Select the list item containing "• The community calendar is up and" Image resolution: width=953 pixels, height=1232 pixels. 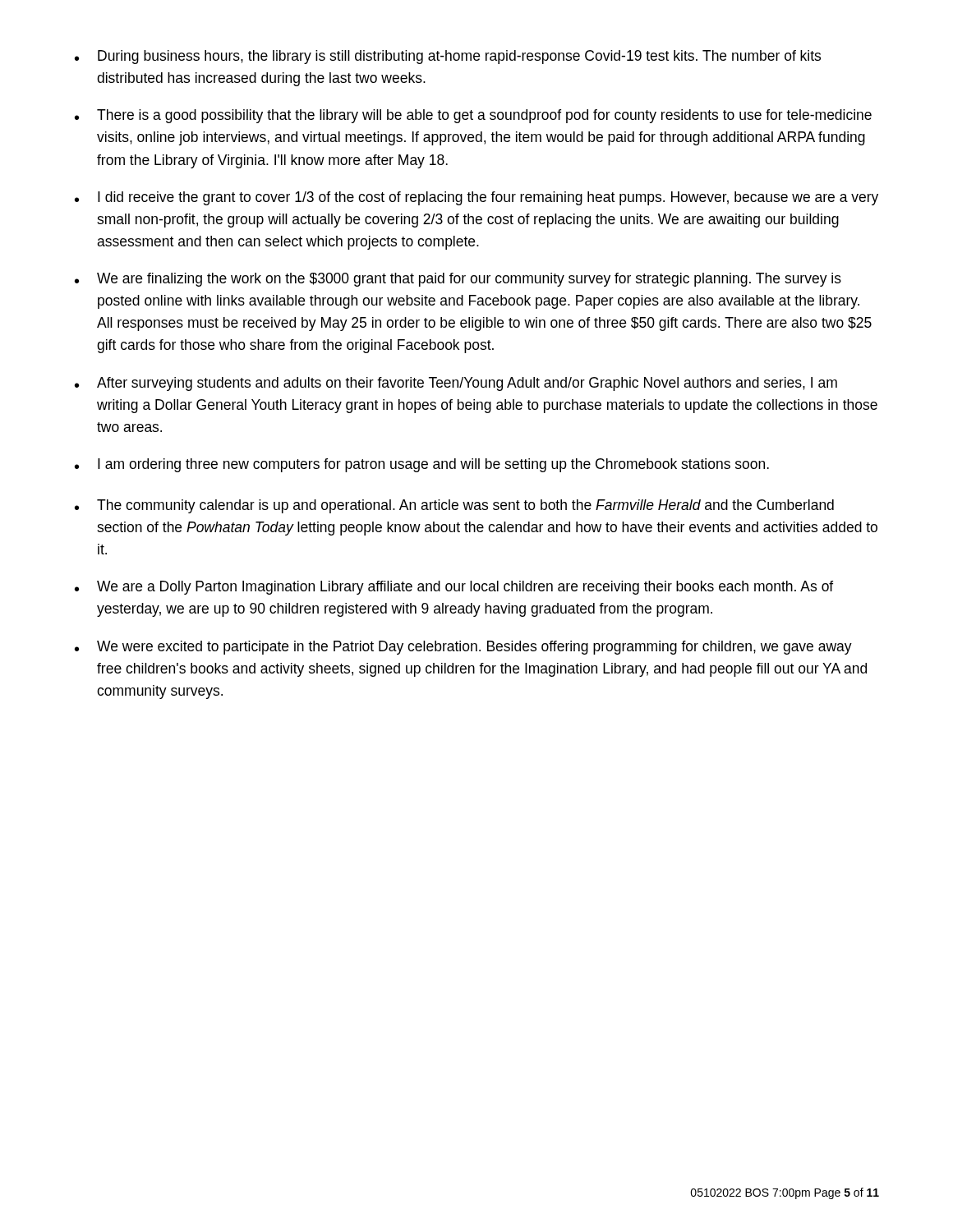point(476,528)
